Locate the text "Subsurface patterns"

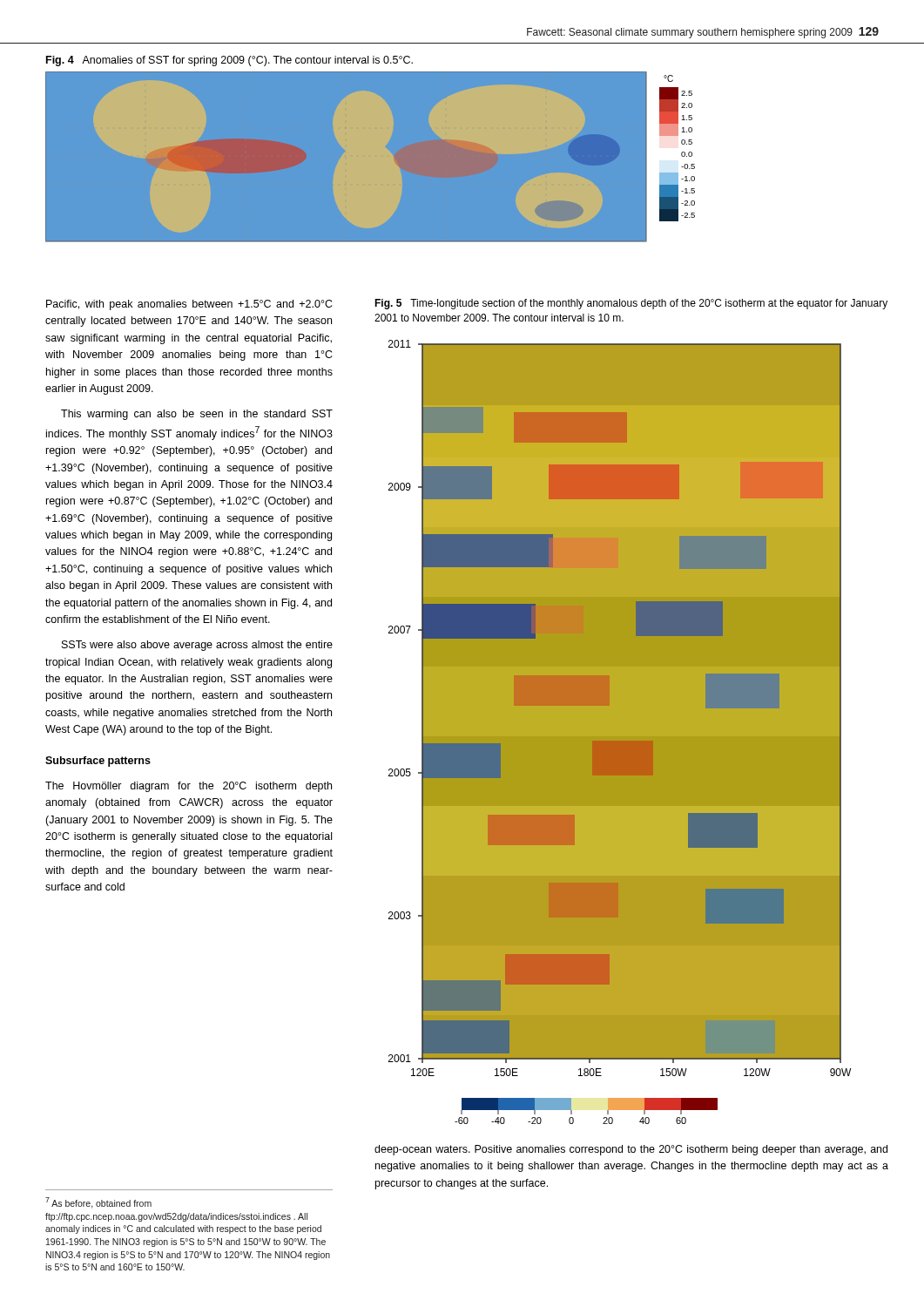[98, 762]
